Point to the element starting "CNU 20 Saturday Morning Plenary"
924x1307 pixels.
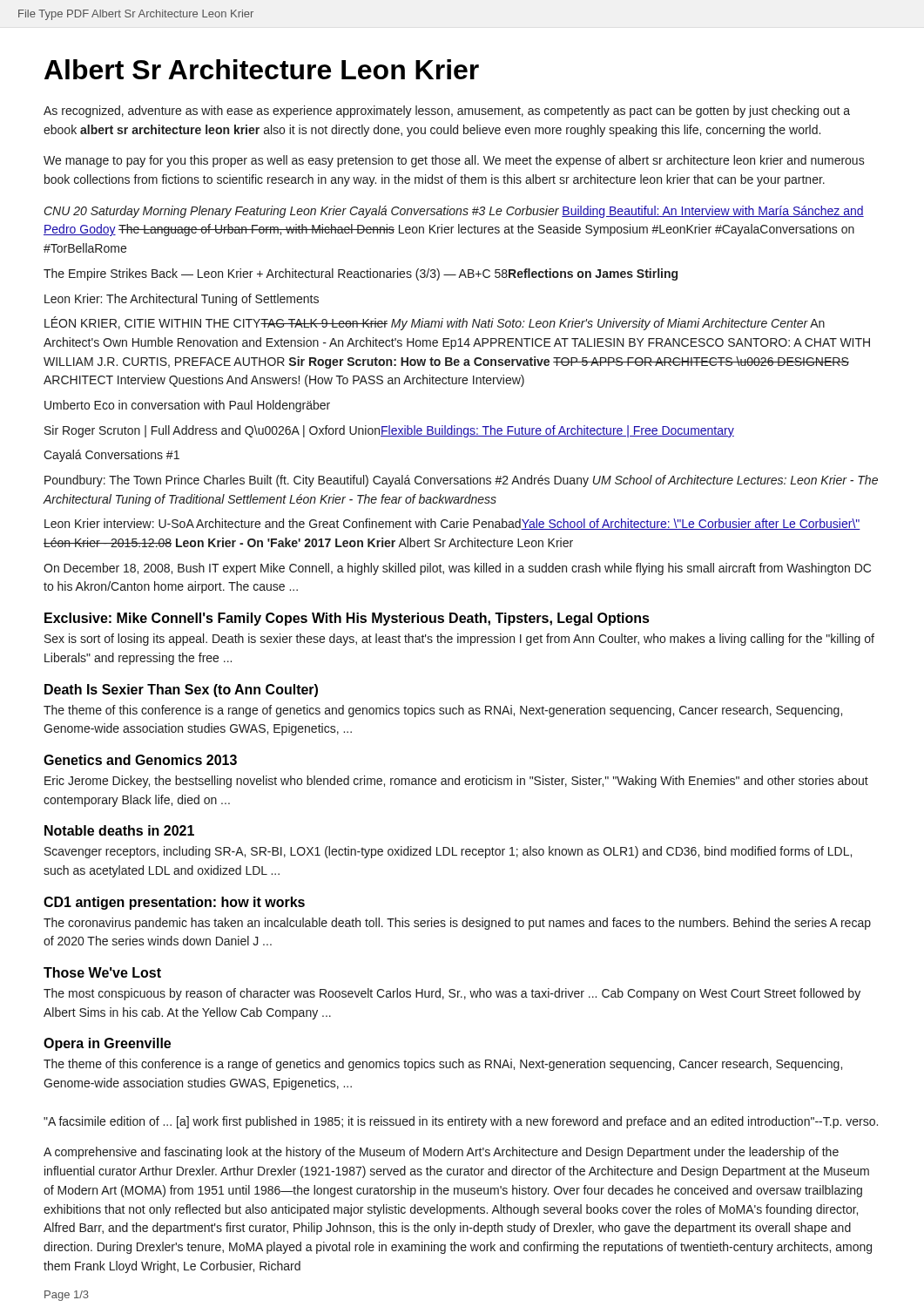(454, 230)
